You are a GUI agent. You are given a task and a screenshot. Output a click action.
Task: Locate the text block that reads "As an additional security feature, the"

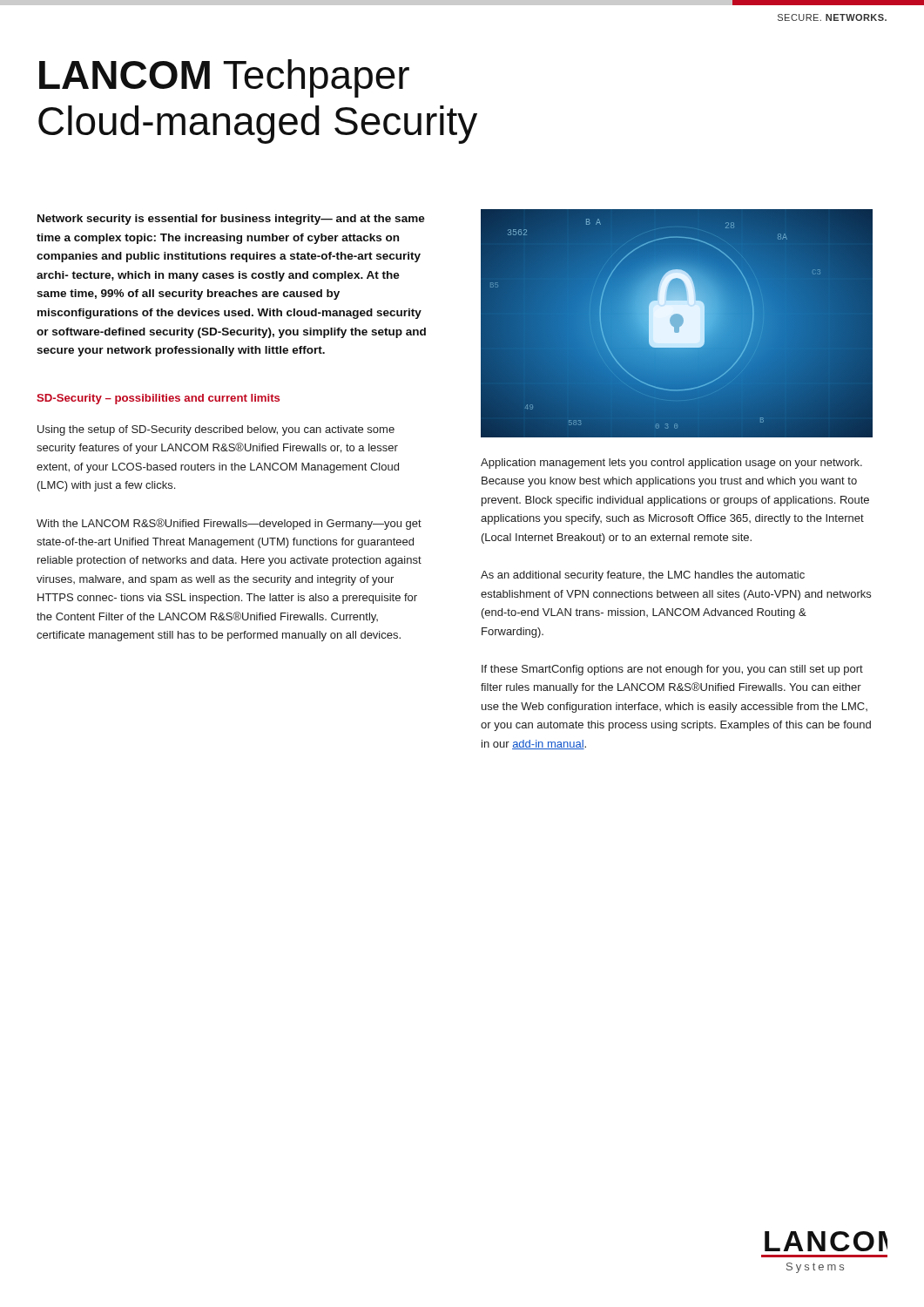point(676,603)
